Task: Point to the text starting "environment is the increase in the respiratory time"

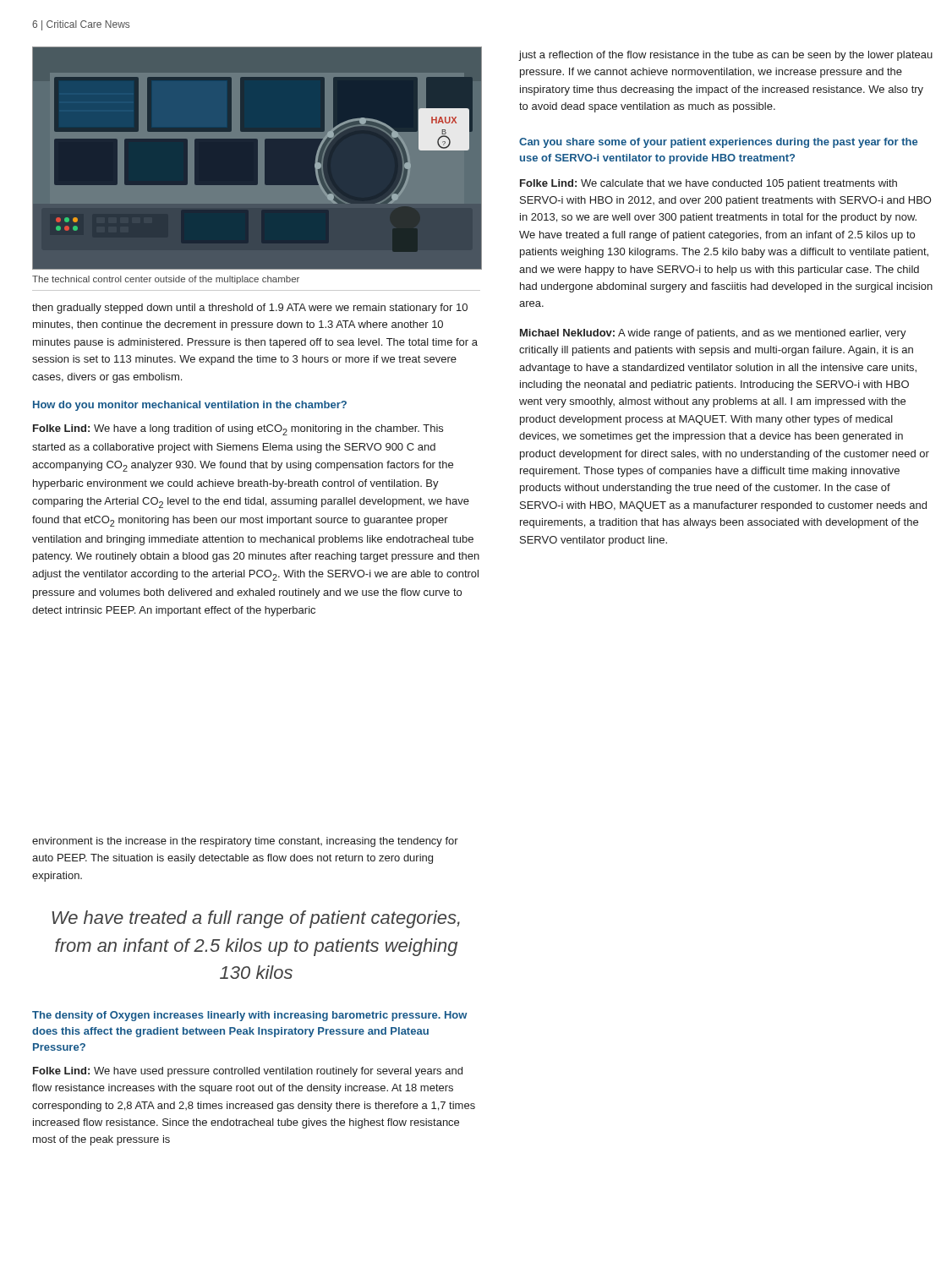Action: tap(245, 858)
